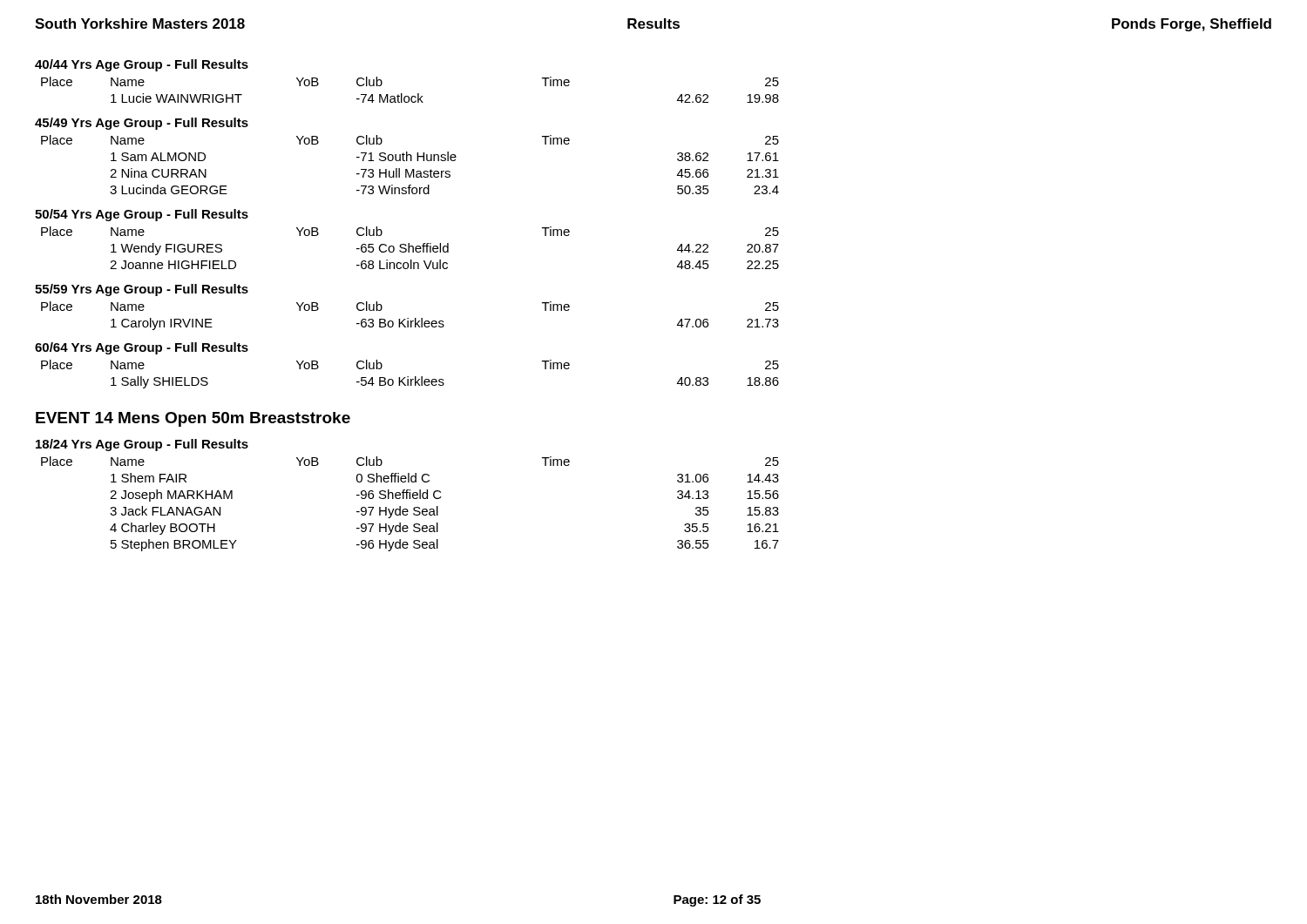
Task: Click on the section header that reads "55/59 Yrs Age Group -"
Action: [142, 289]
